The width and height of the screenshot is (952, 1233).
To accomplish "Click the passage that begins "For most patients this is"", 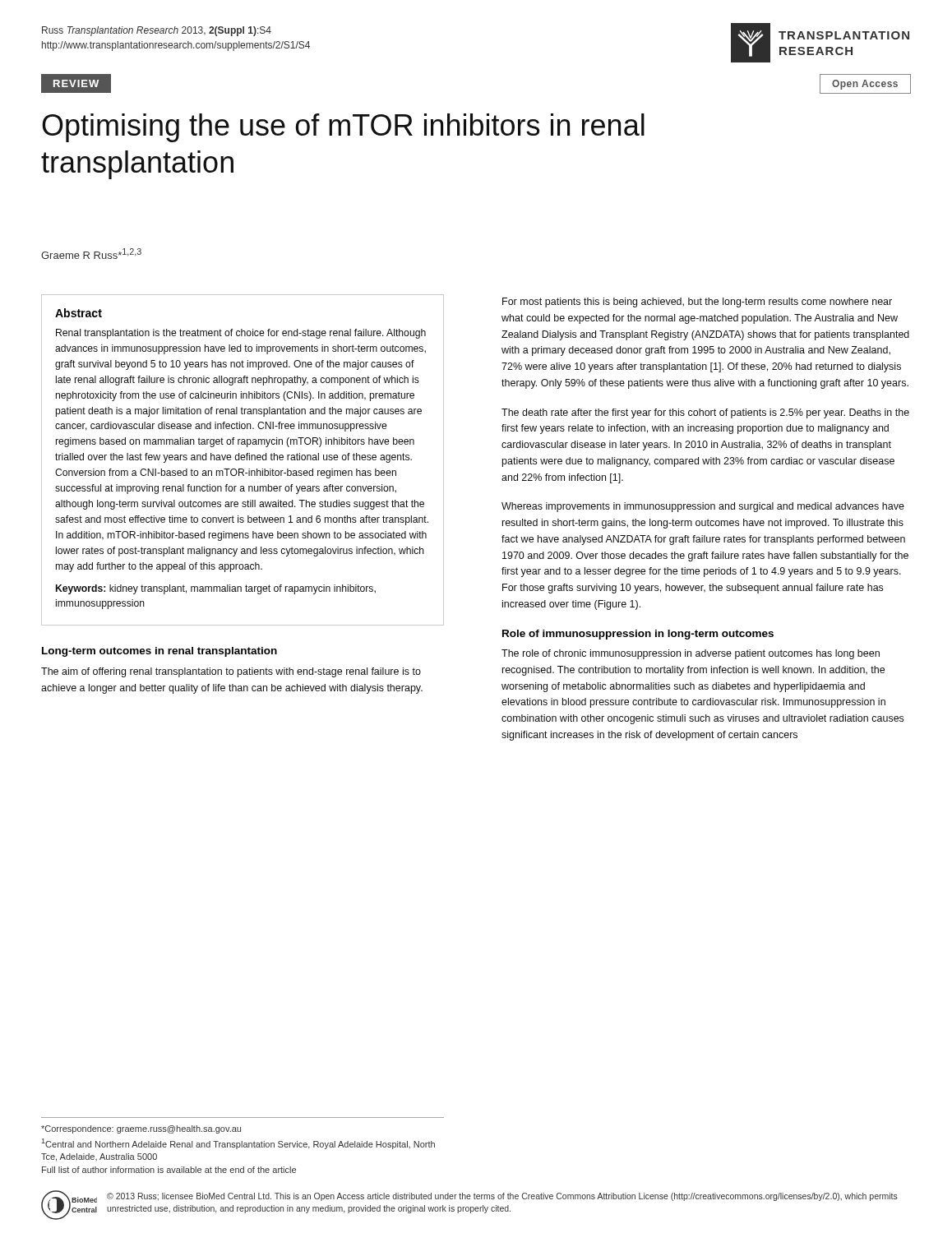I will 706,342.
